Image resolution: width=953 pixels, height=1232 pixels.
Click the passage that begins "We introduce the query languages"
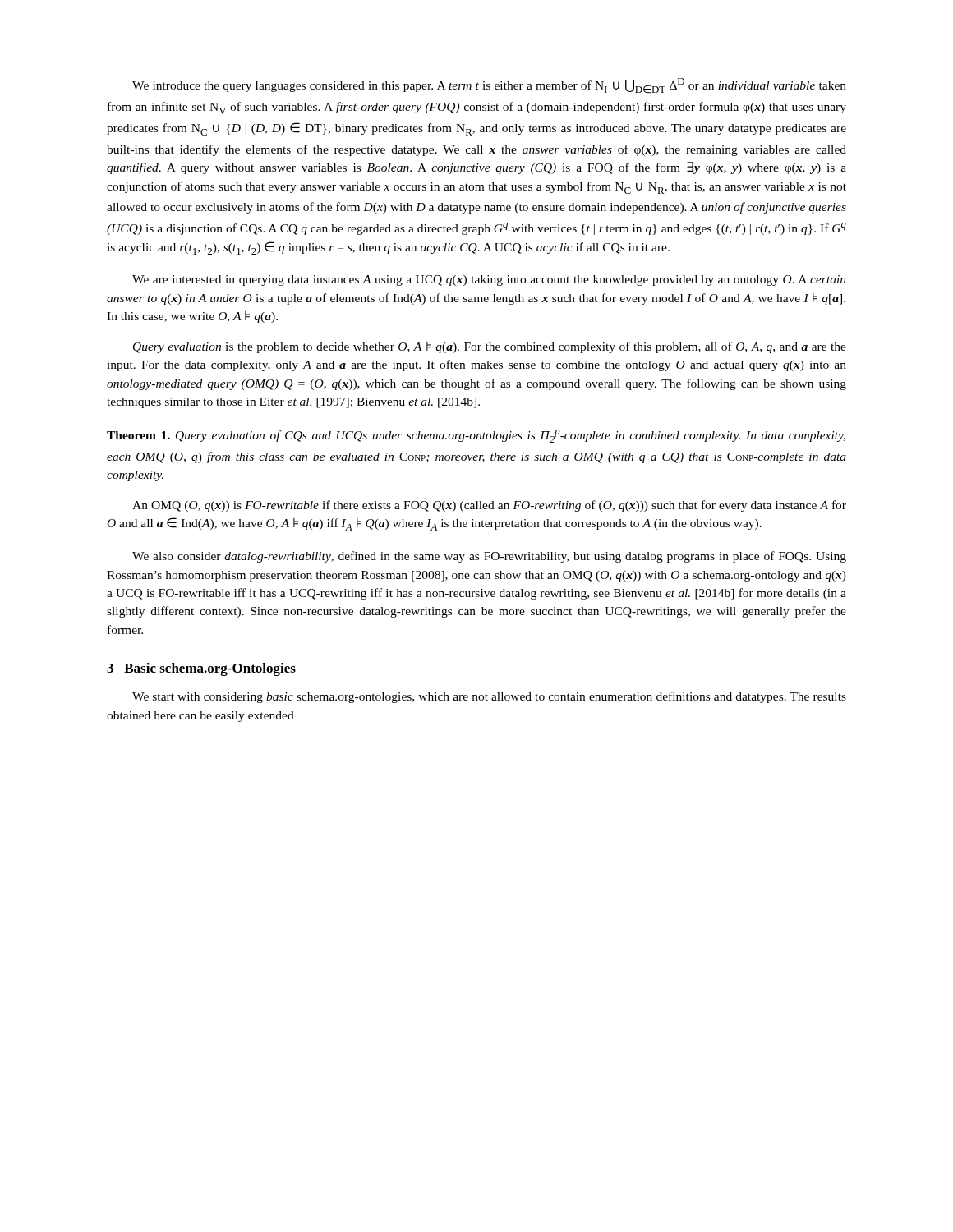pyautogui.click(x=476, y=166)
